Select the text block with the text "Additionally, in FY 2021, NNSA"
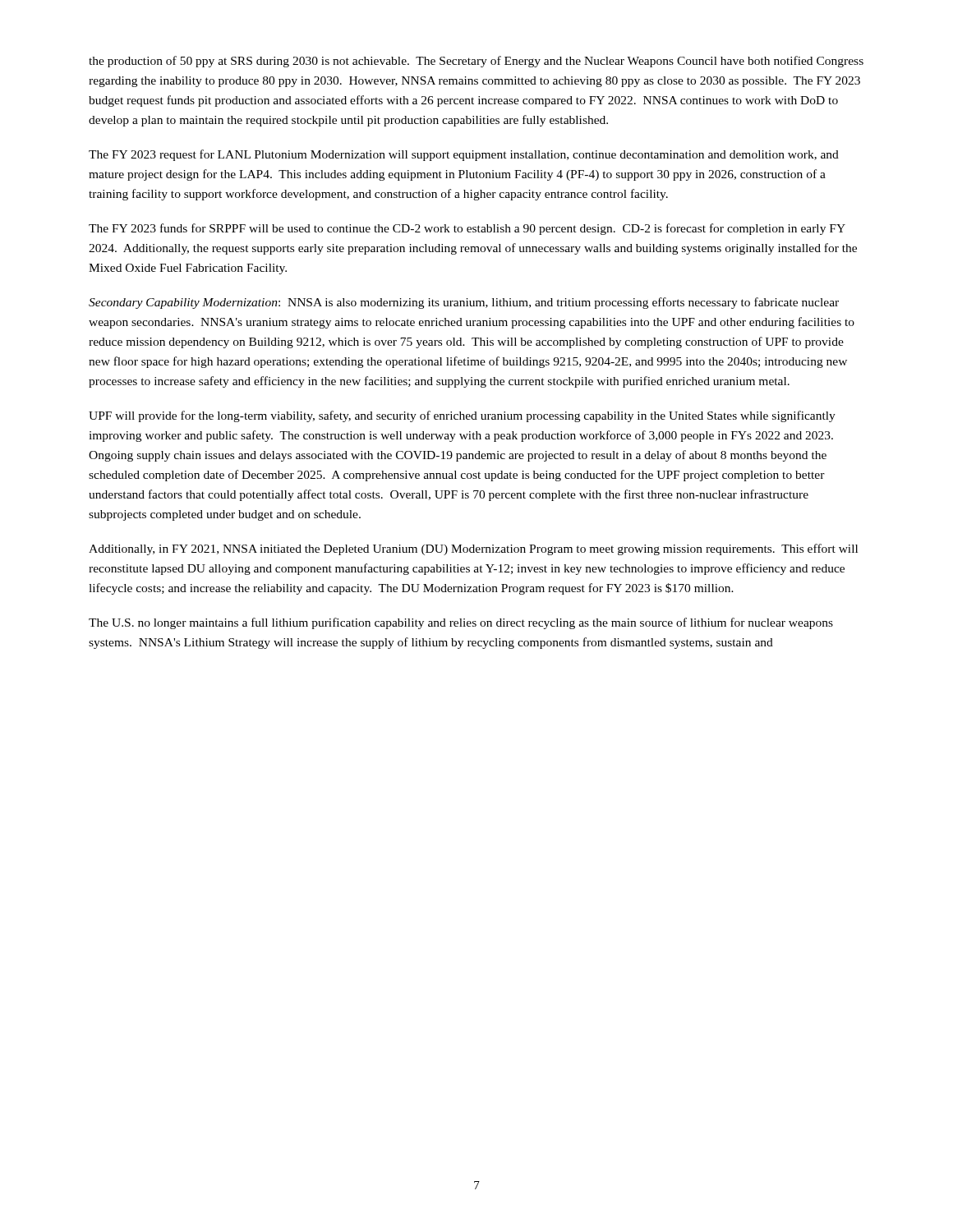 [473, 568]
